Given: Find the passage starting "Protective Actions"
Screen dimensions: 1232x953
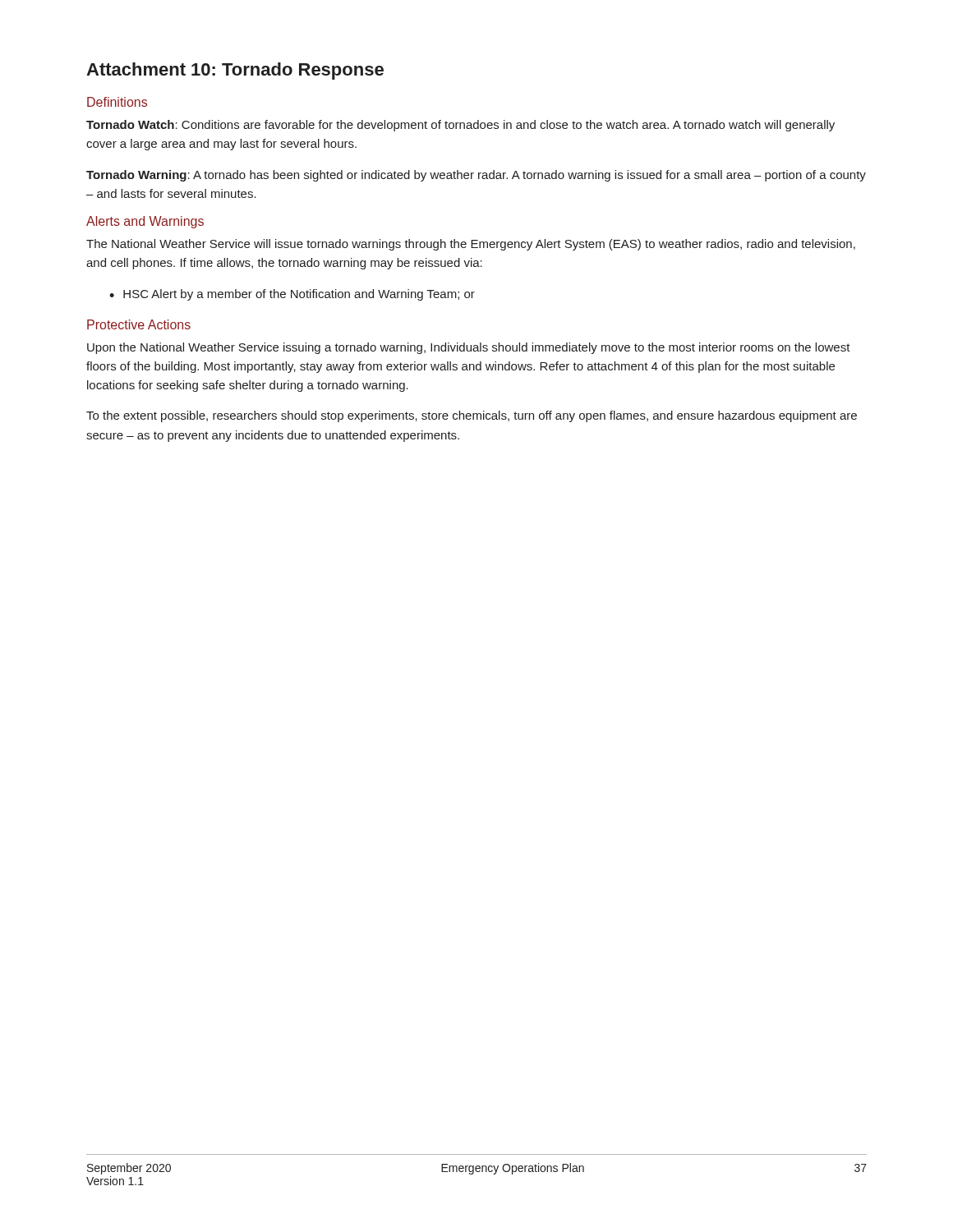Looking at the screenshot, I should click(x=138, y=325).
